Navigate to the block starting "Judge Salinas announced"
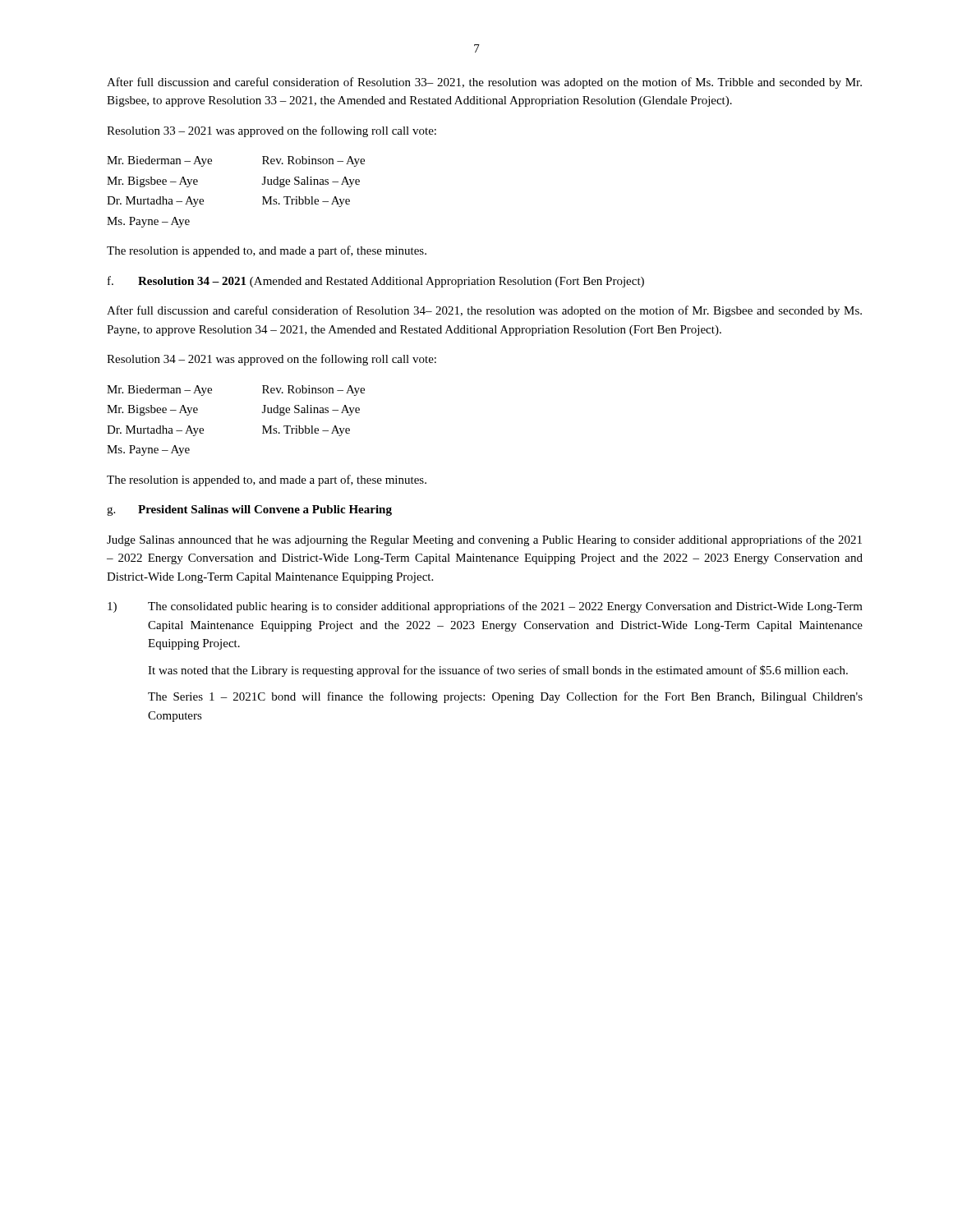953x1232 pixels. click(x=485, y=558)
